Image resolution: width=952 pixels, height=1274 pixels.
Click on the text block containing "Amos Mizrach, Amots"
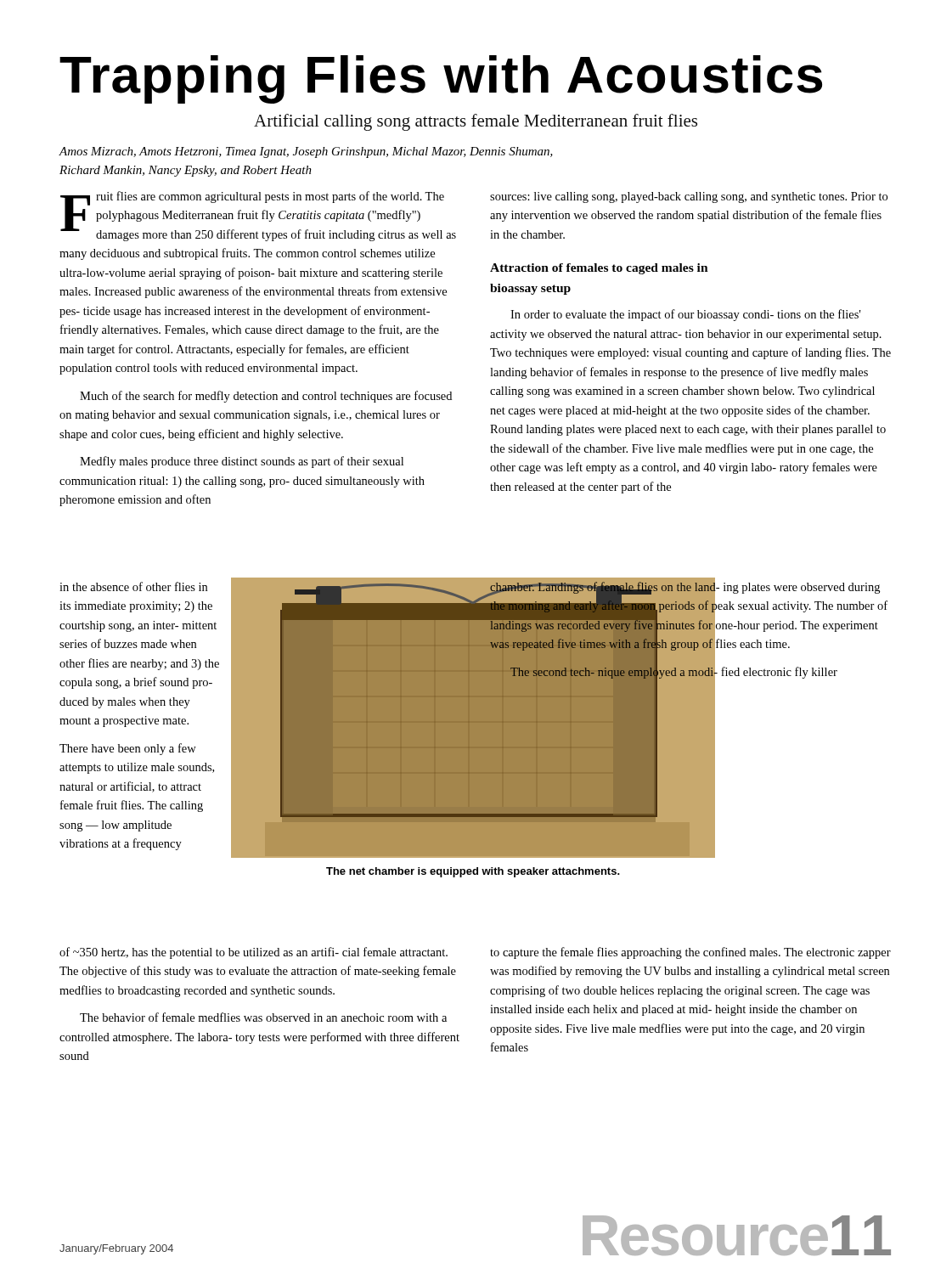pos(306,161)
